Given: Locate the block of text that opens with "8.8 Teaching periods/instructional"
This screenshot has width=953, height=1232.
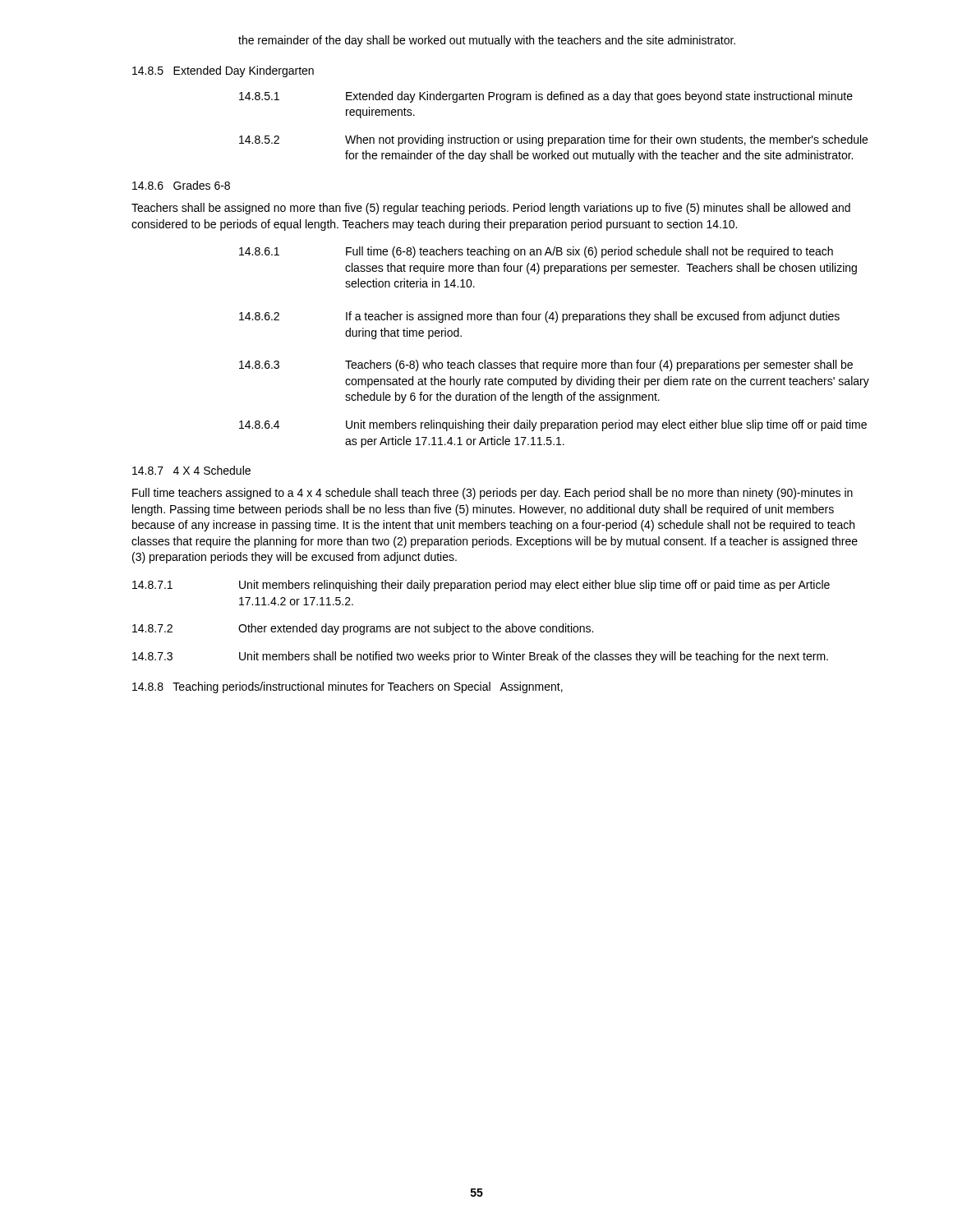Looking at the screenshot, I should coord(347,687).
